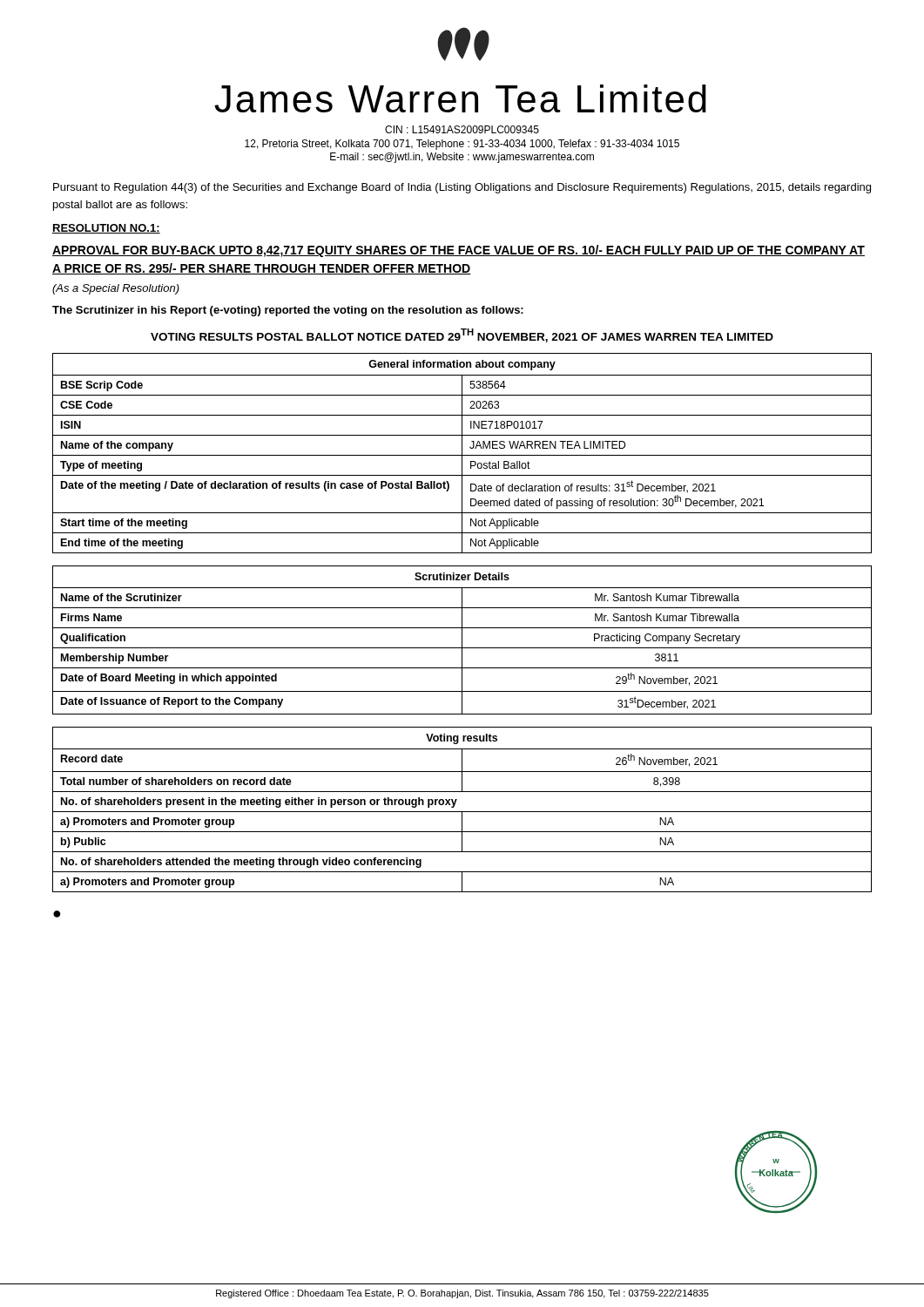The width and height of the screenshot is (924, 1307).
Task: Find the block starting "The Scrutinizer in his Report"
Action: coord(288,310)
